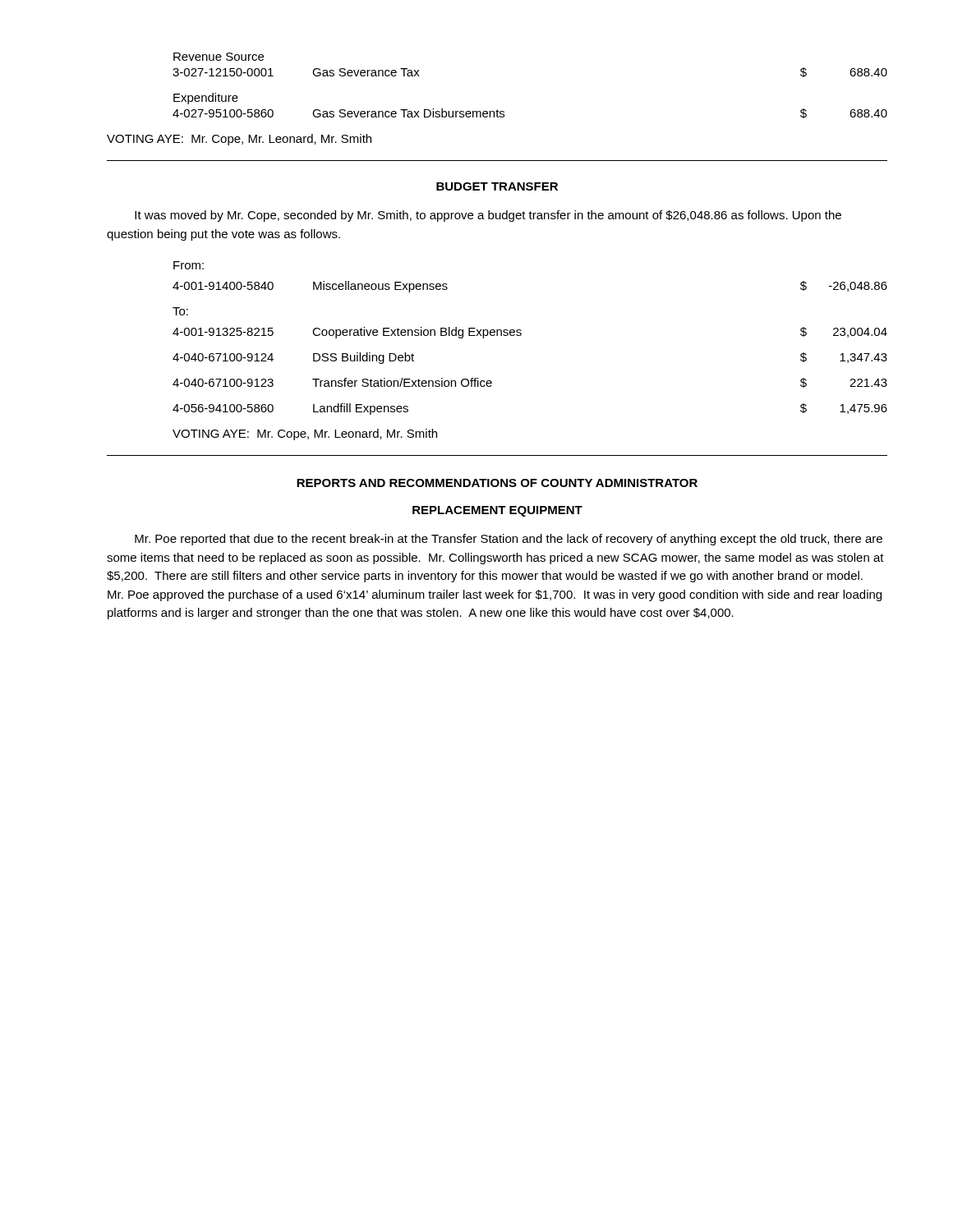This screenshot has height=1232, width=953.
Task: Find the block starting "From: 4-001-91400-5840 Miscellaneous Expenses $ -26,048.86 To: 4-001-91325-8215"
Action: (x=189, y=265)
